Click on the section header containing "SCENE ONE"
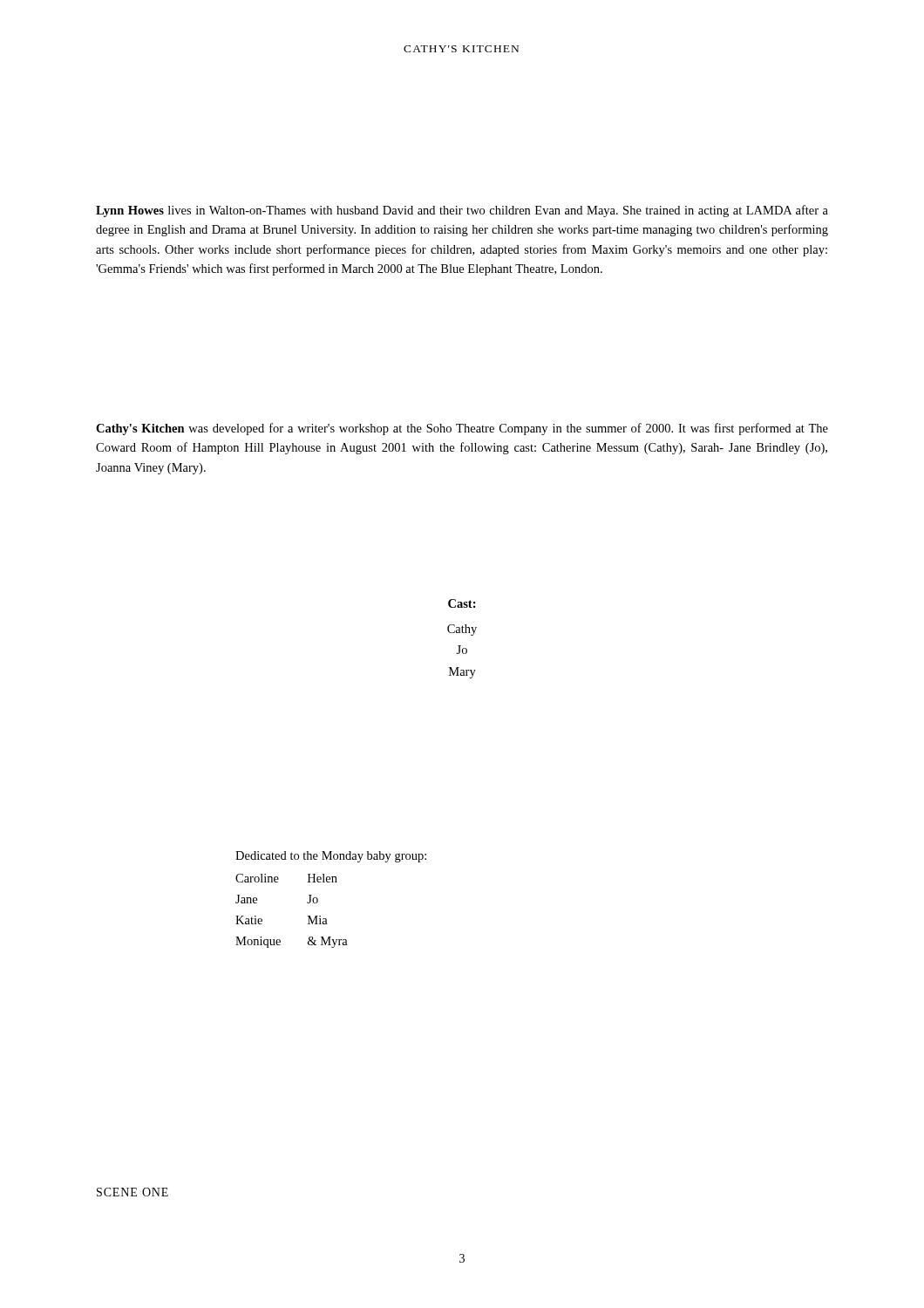The image size is (924, 1308). coord(133,1193)
